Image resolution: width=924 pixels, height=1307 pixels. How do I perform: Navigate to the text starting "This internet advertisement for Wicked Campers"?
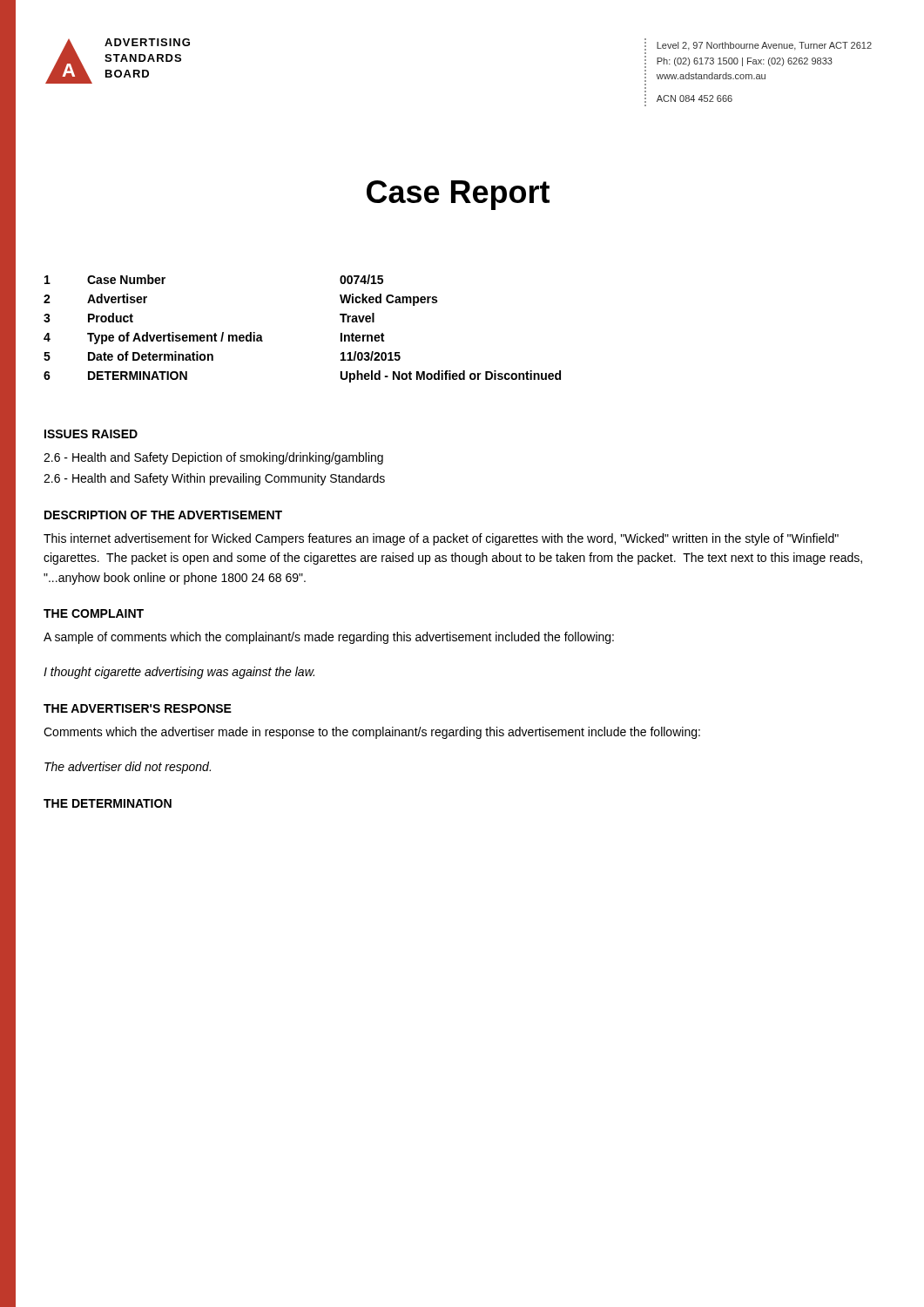click(x=453, y=558)
